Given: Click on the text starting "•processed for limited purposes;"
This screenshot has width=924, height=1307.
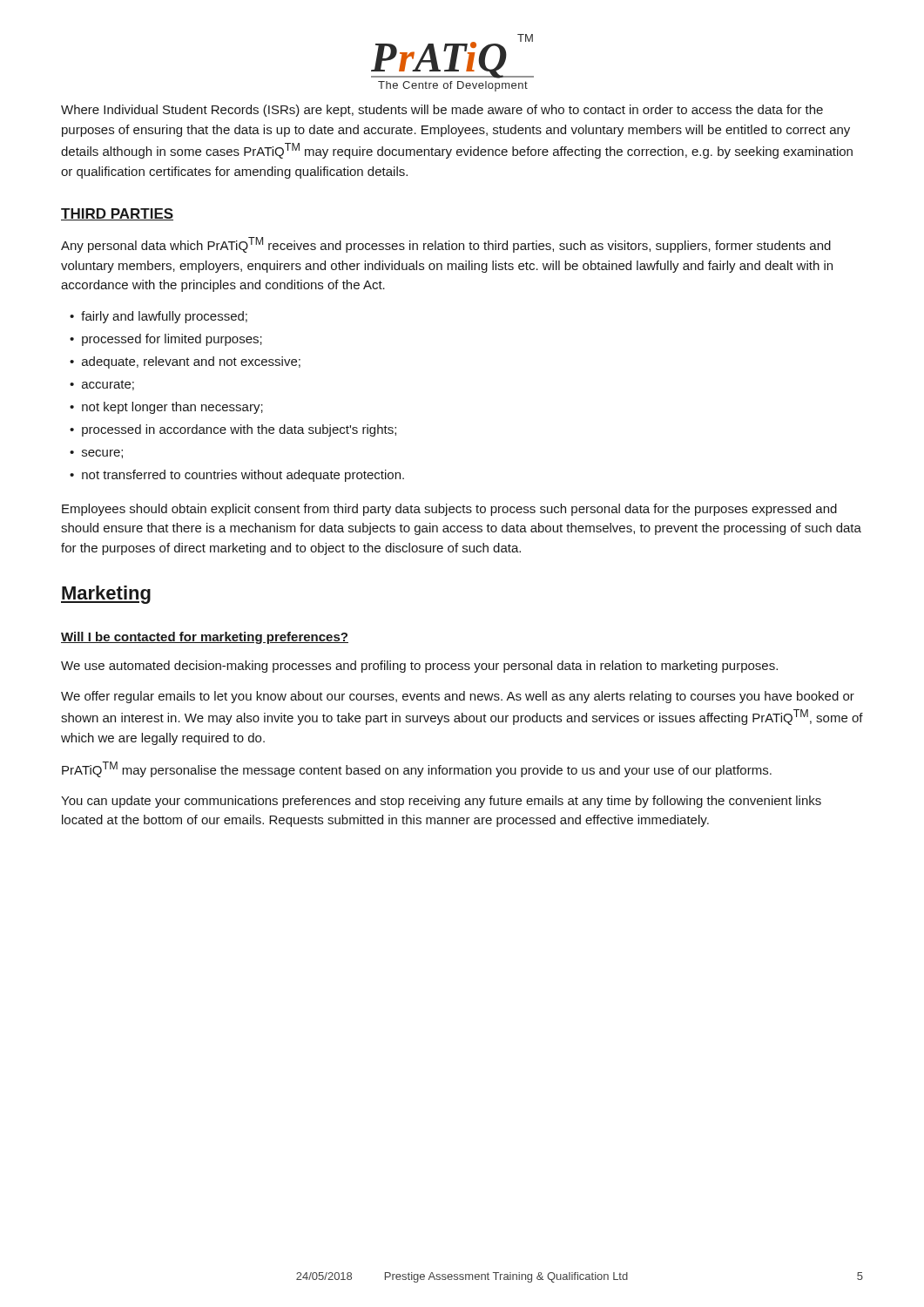Looking at the screenshot, I should (166, 339).
